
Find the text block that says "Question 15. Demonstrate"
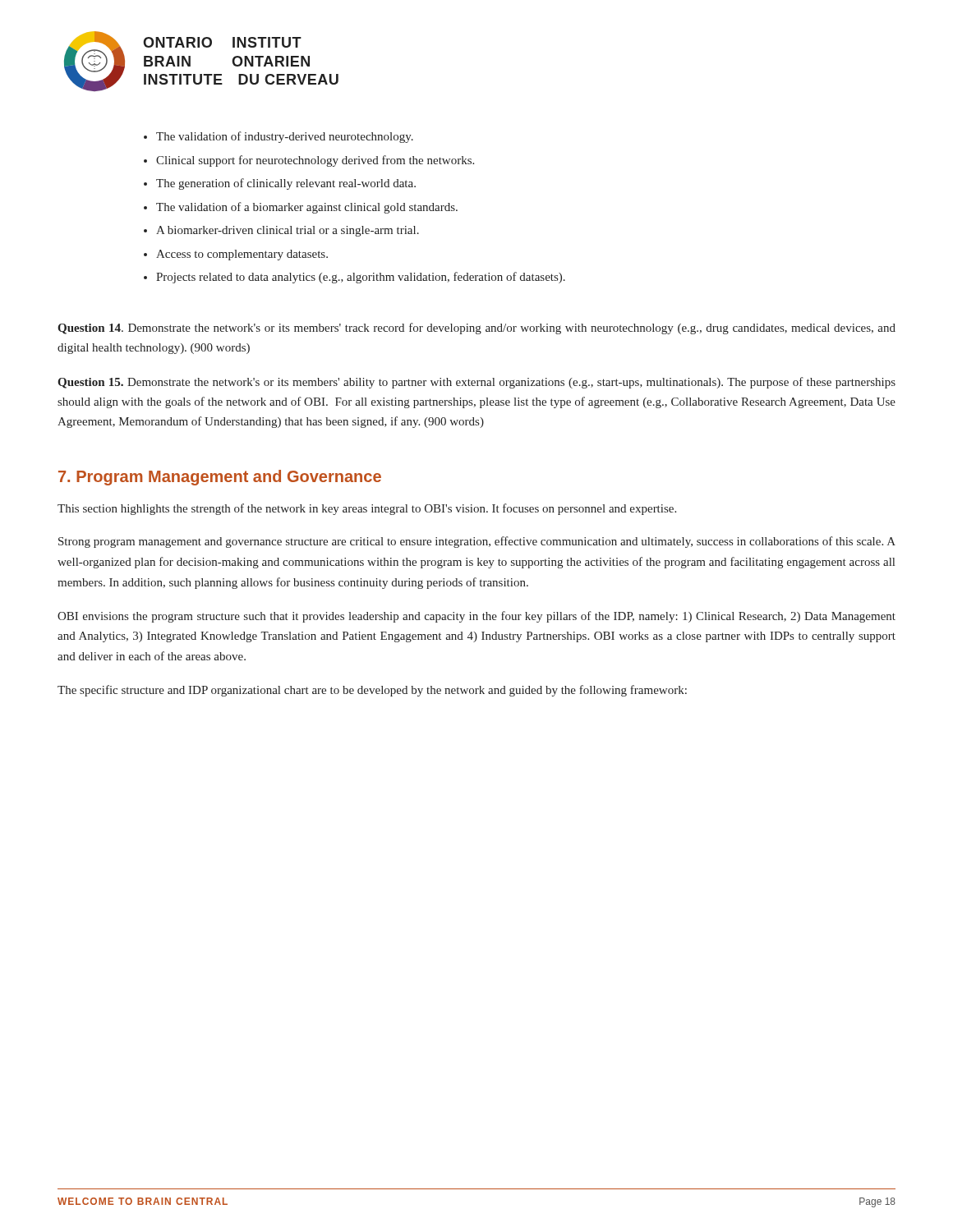tap(476, 401)
